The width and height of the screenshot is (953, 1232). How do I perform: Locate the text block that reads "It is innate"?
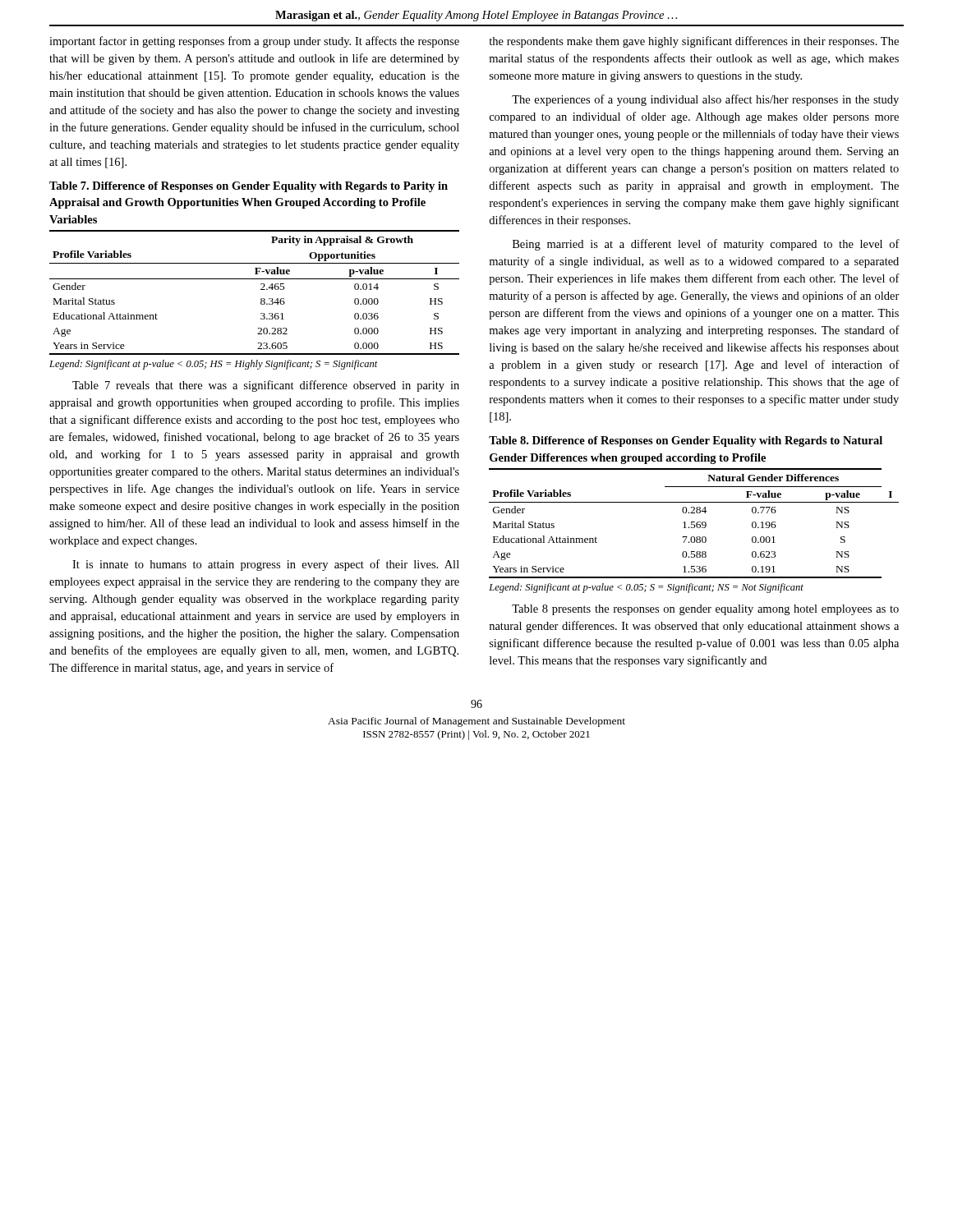(x=254, y=617)
